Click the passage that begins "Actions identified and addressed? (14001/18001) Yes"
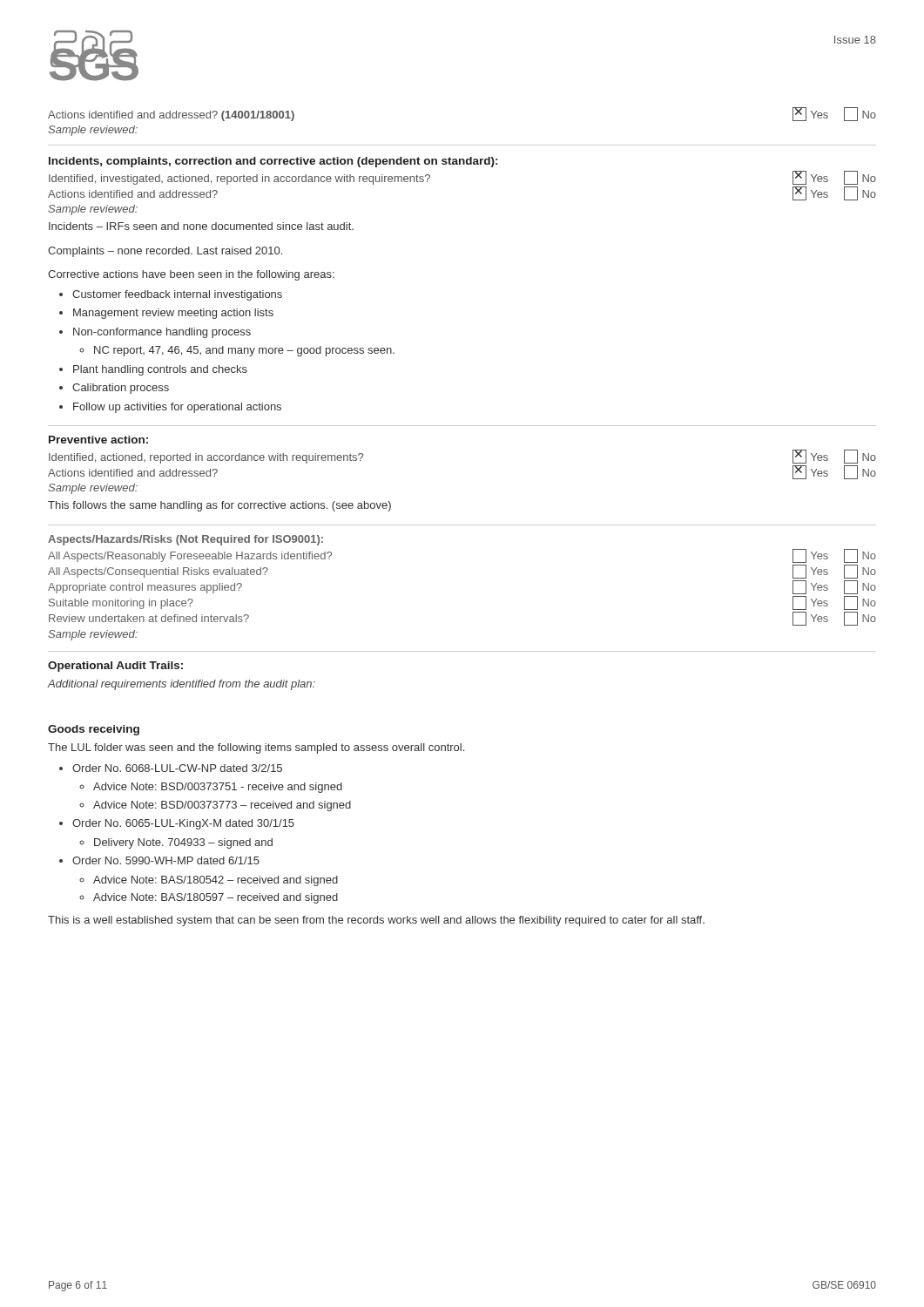Screen dimensions: 1307x924 coord(174,113)
